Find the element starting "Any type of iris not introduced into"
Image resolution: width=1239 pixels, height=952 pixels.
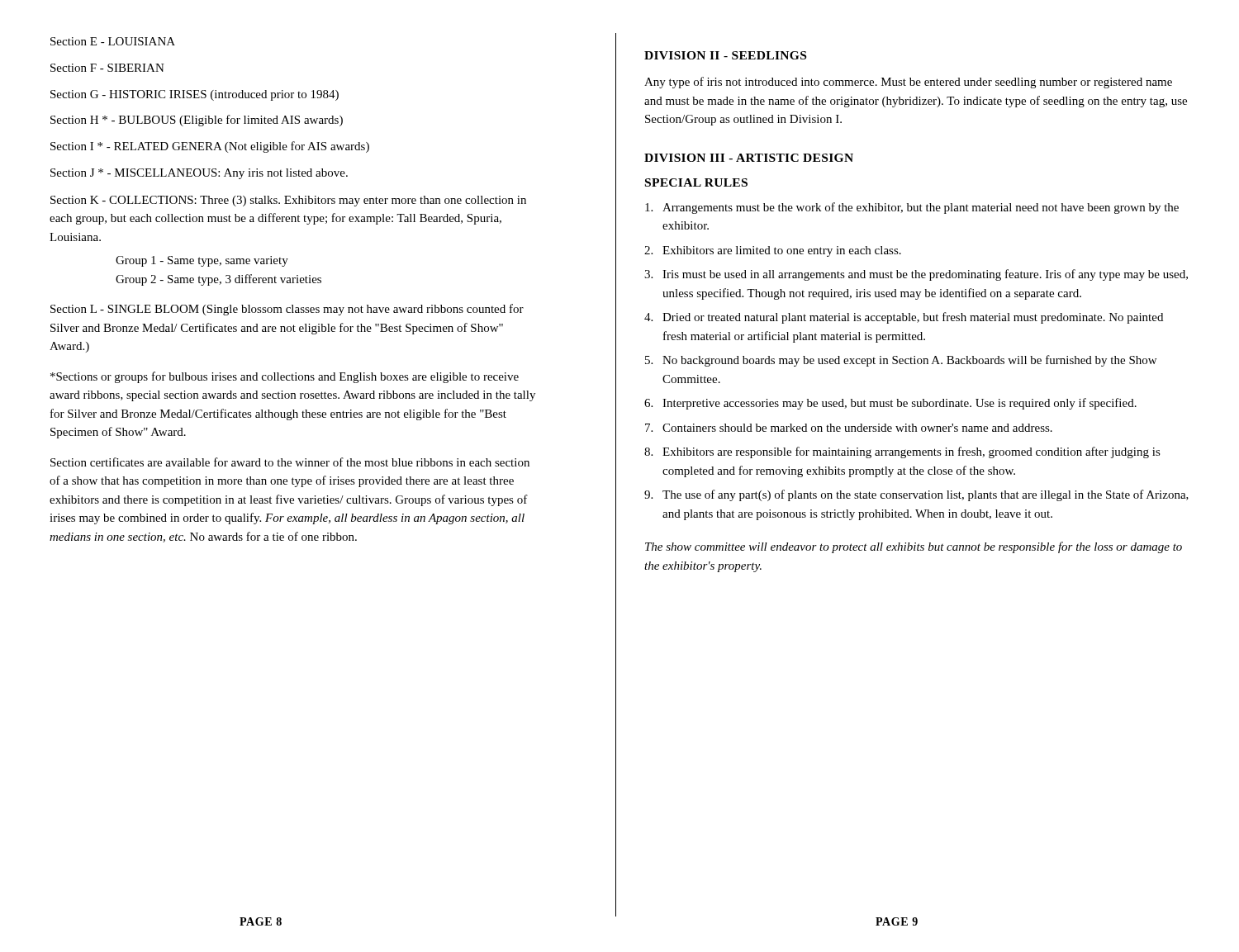pyautogui.click(x=916, y=100)
